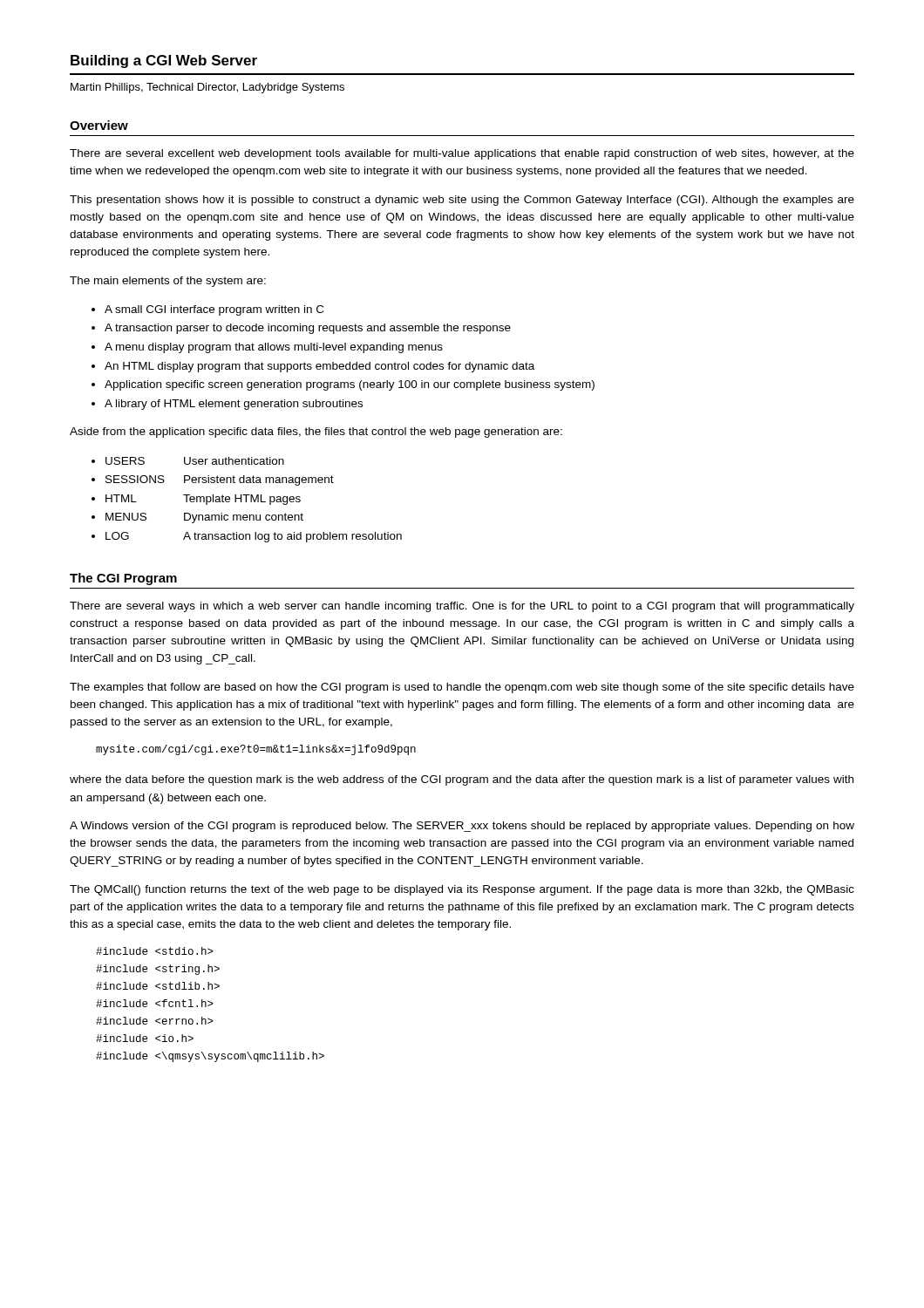Viewport: 924px width, 1308px height.
Task: Find the element starting "A library of HTML element generation"
Action: coord(234,403)
